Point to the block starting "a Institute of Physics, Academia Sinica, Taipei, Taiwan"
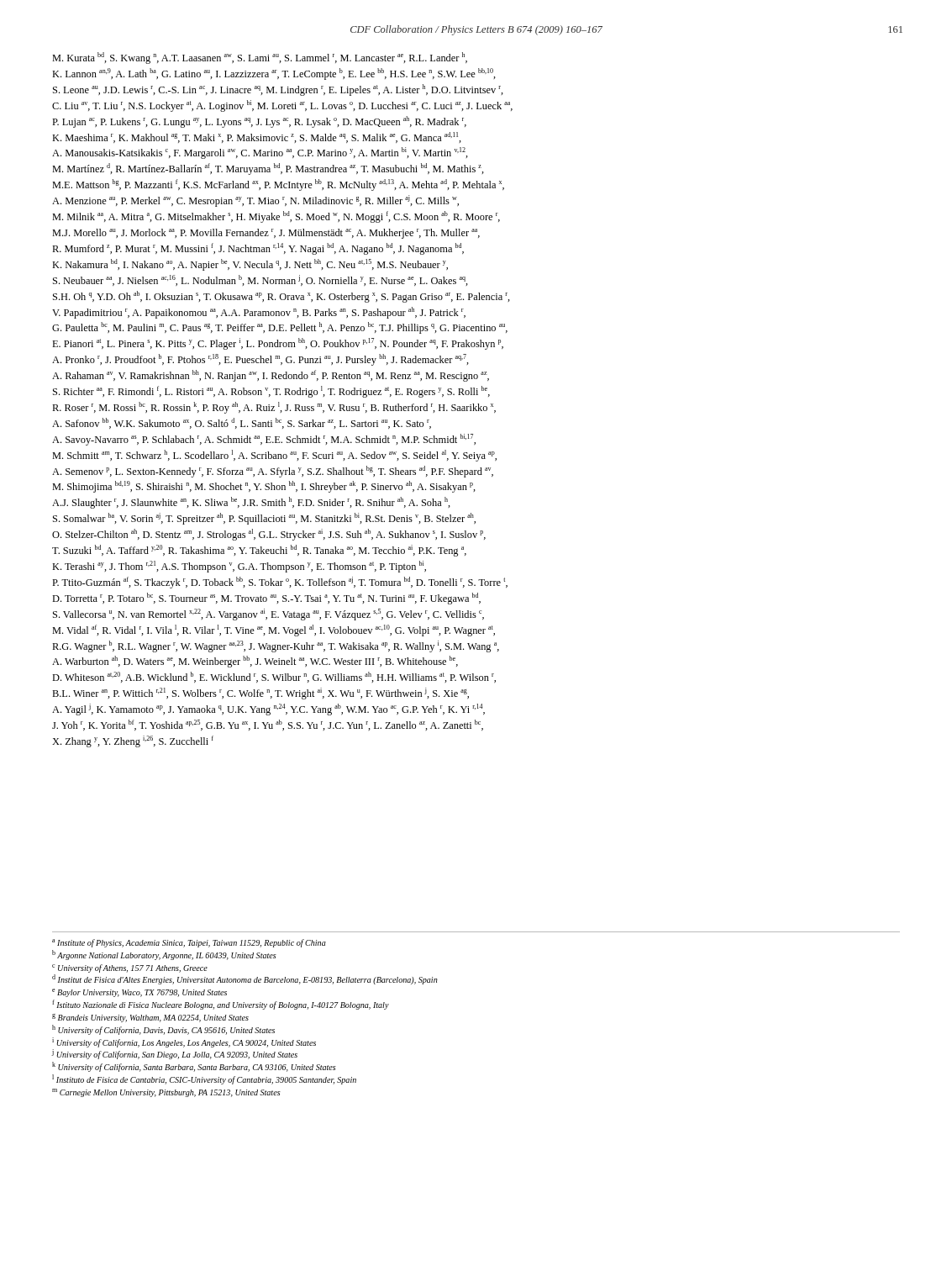 tap(189, 942)
